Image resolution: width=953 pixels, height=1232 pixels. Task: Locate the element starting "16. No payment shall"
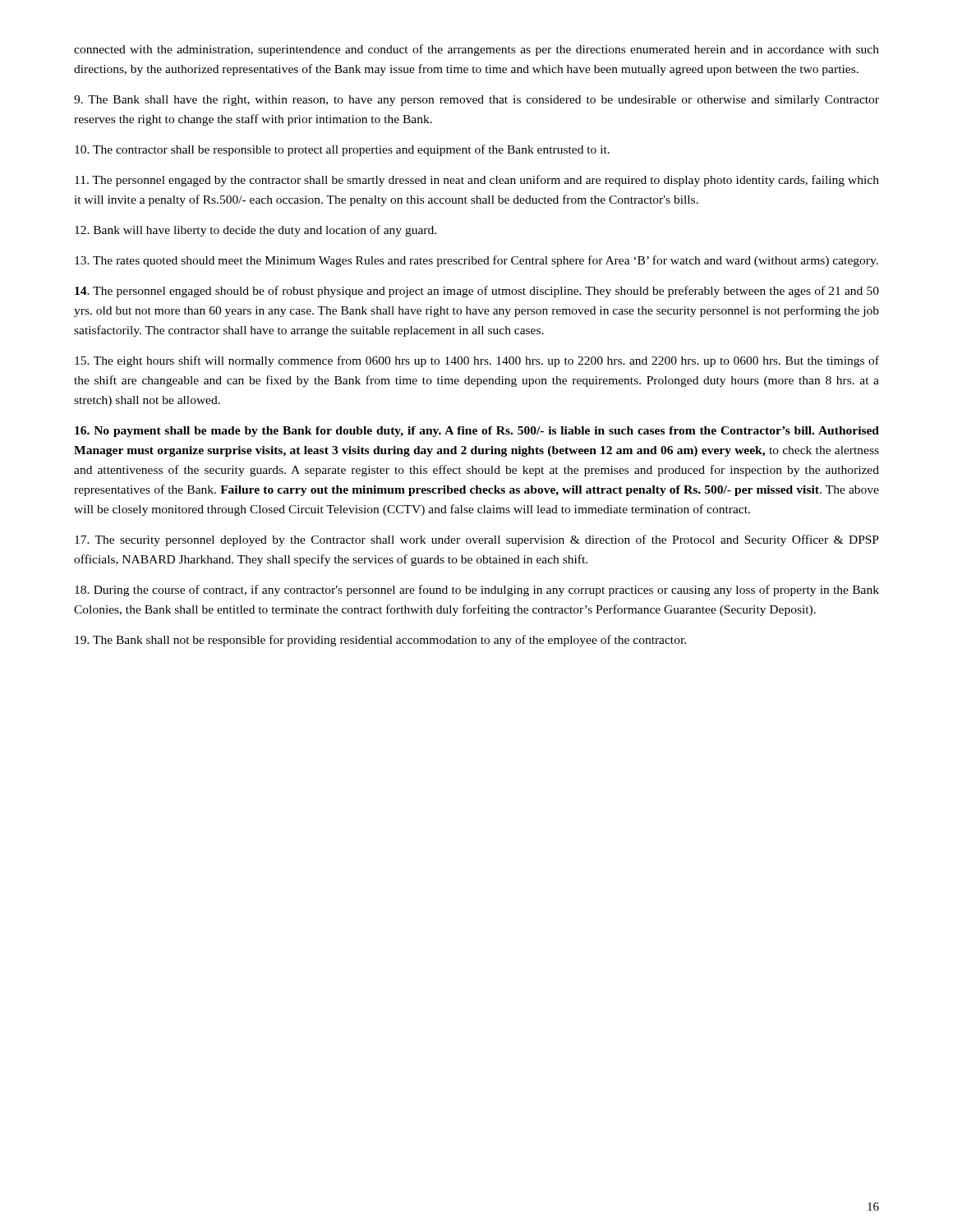pyautogui.click(x=476, y=470)
